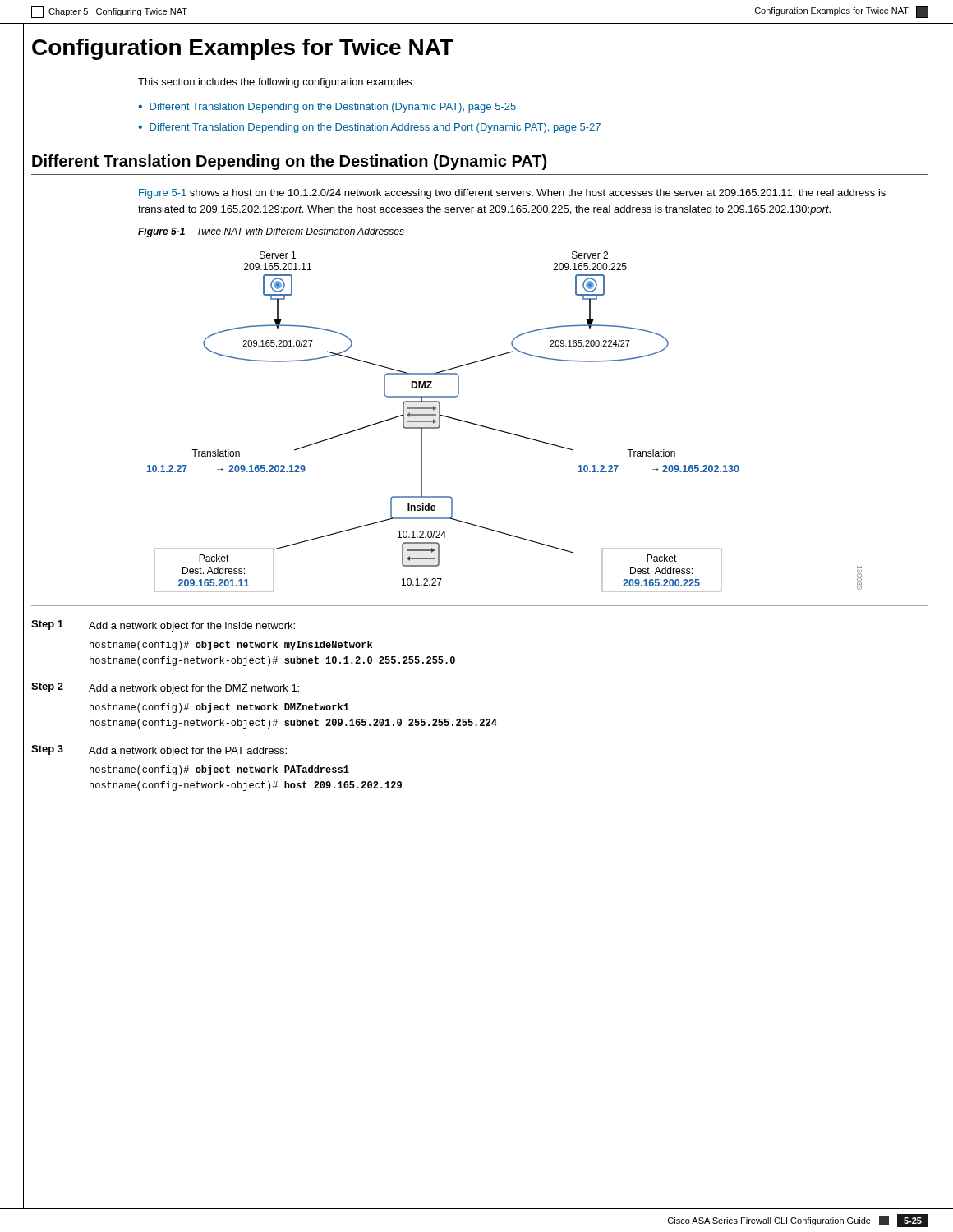Screen dimensions: 1232x953
Task: Locate the title that opens with "Configuration Examples for"
Action: click(242, 47)
